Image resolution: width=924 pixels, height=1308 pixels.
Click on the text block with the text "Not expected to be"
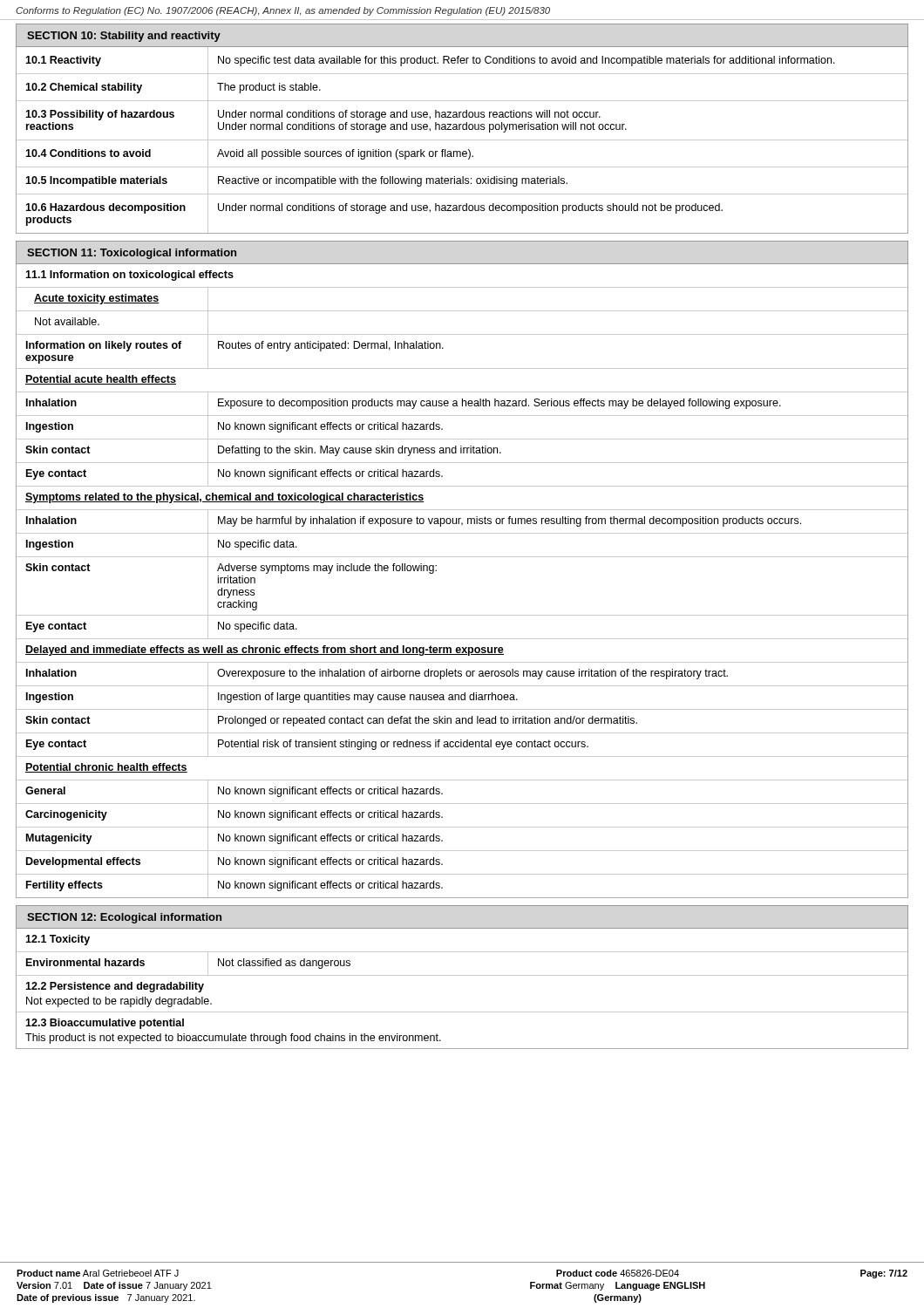click(x=119, y=1001)
